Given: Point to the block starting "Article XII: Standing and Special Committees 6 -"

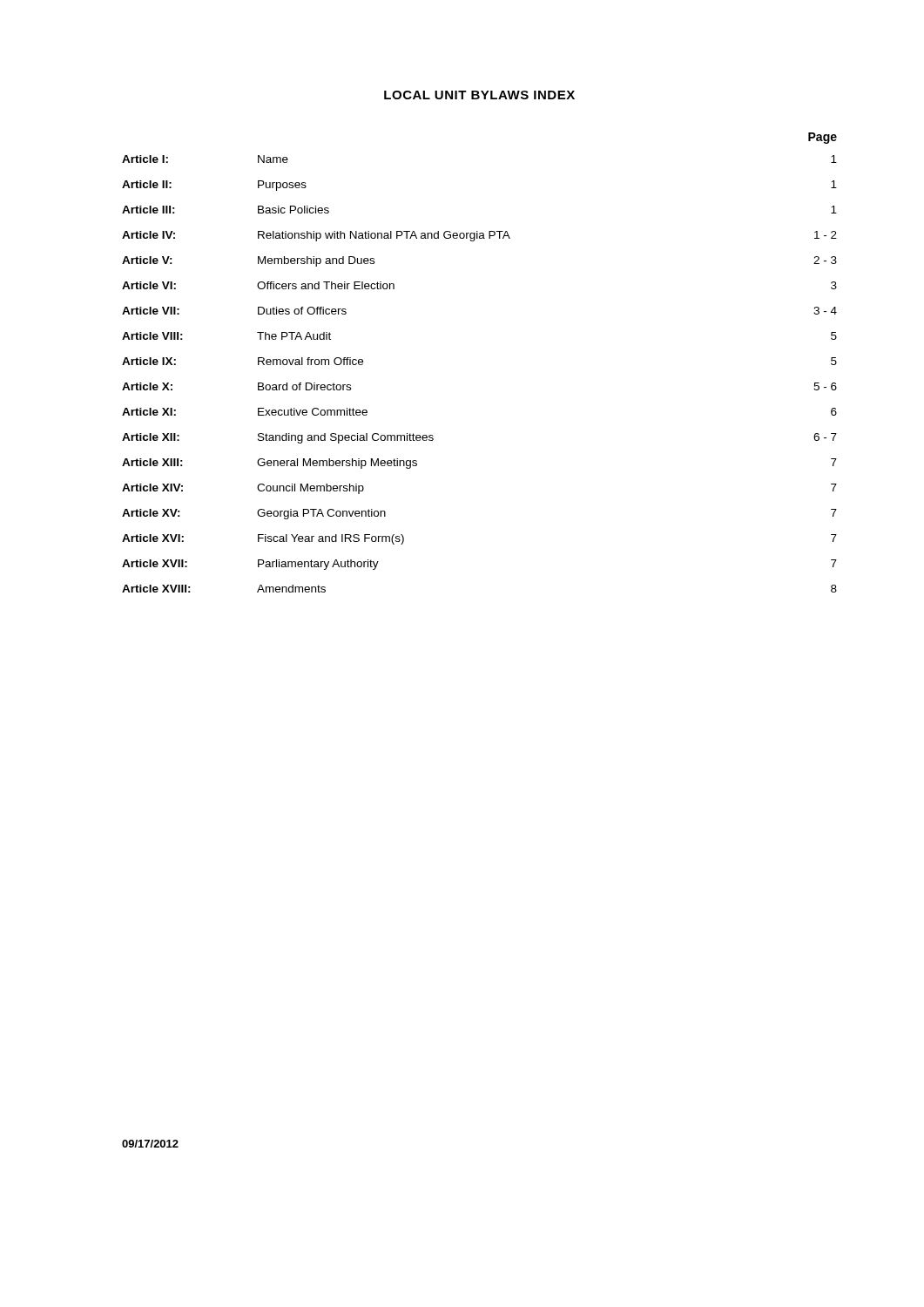Looking at the screenshot, I should [150, 438].
